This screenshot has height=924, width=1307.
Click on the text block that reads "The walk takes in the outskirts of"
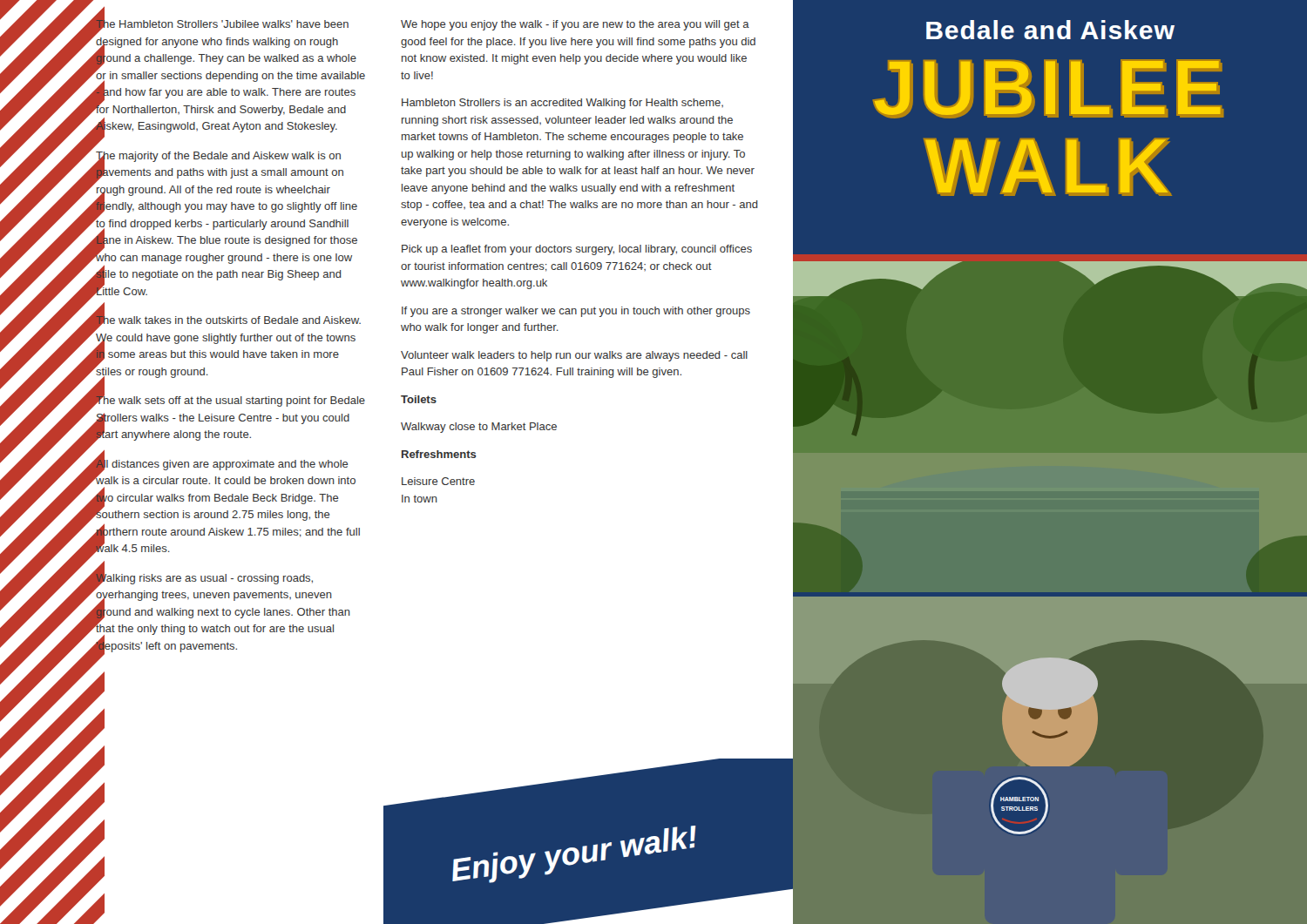231,346
